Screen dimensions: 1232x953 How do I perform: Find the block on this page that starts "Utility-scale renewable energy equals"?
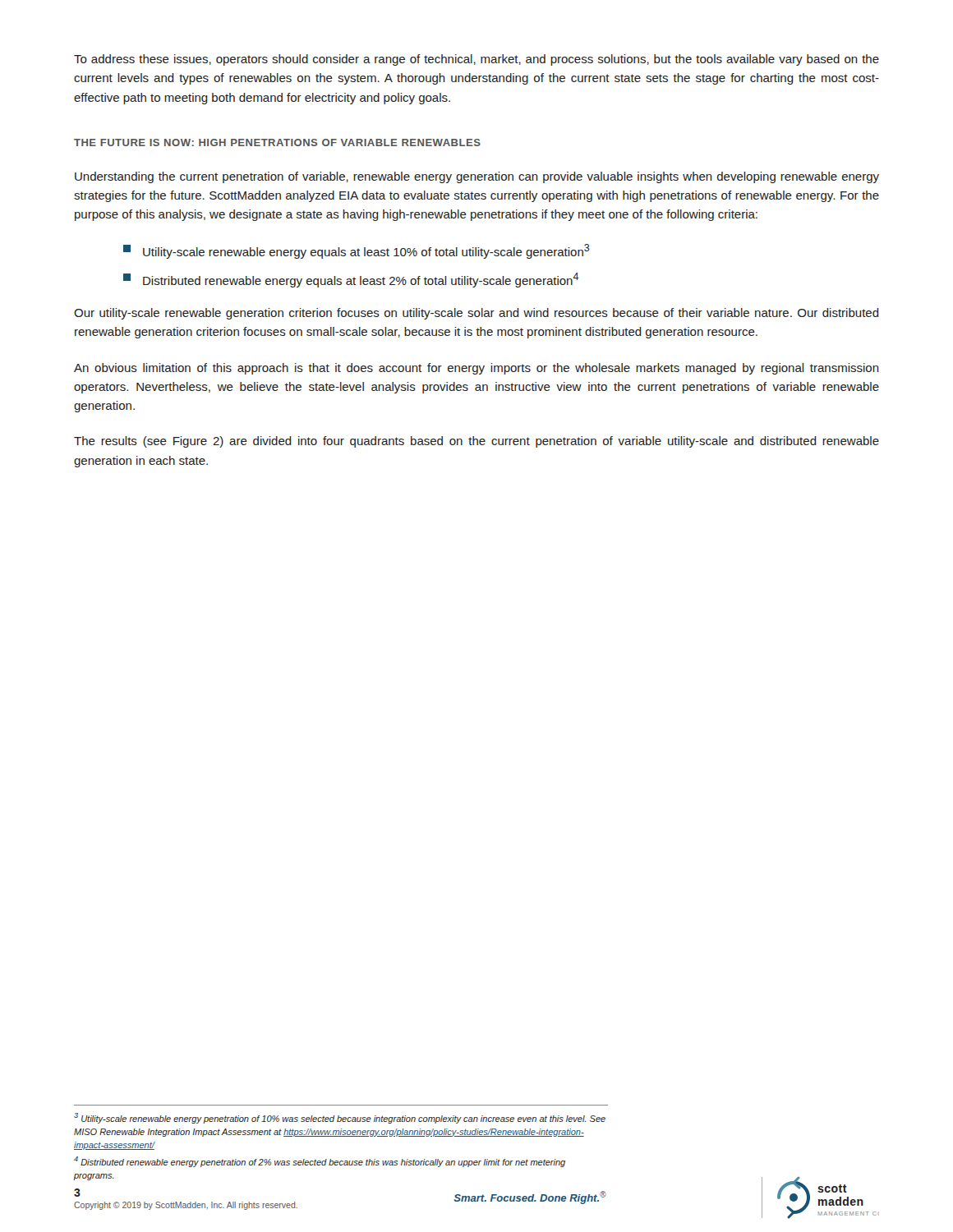(x=501, y=251)
